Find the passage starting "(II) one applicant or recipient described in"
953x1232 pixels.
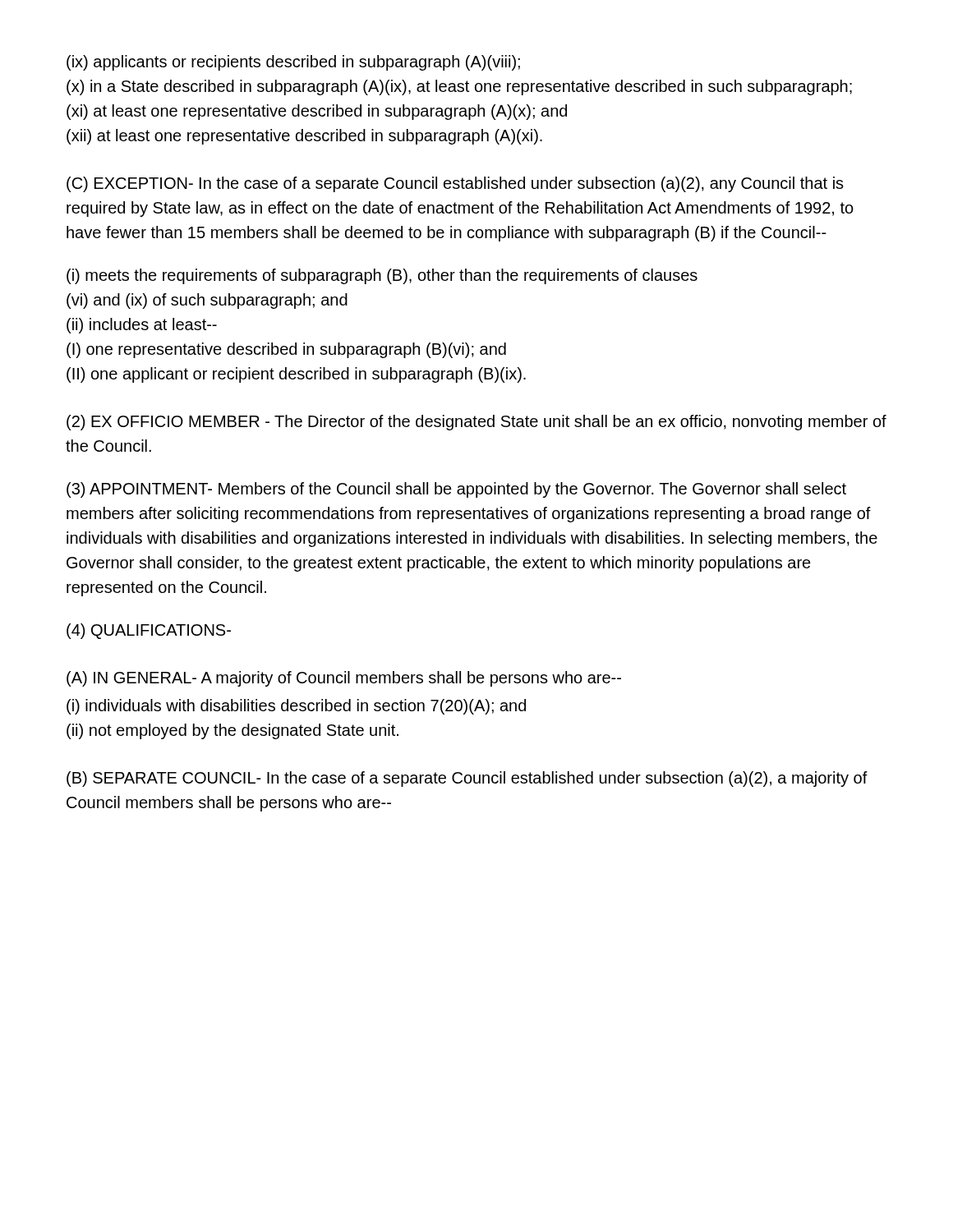[296, 374]
